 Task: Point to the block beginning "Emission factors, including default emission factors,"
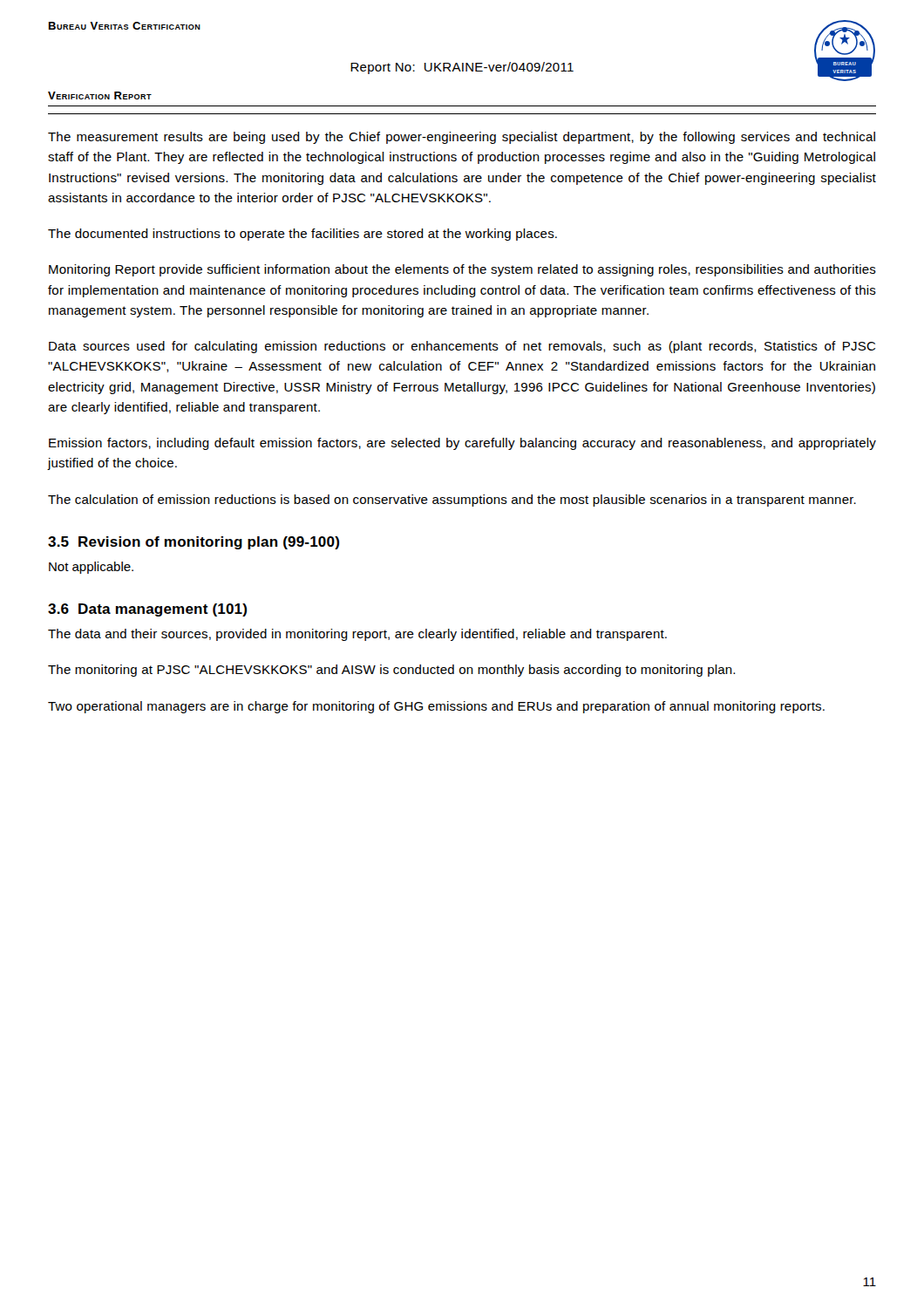(462, 453)
